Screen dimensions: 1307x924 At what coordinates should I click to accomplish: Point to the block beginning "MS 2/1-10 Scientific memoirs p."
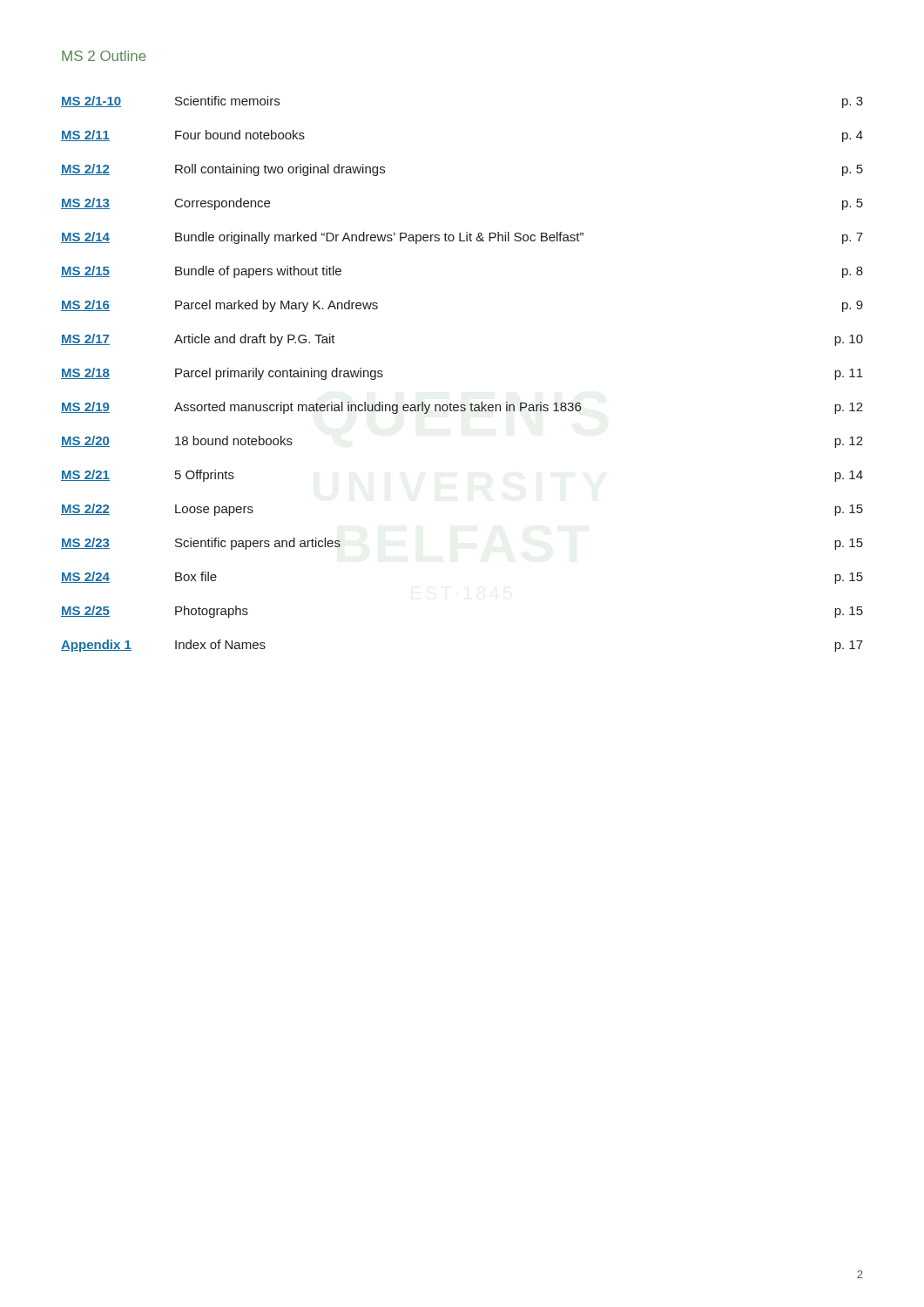90,101
